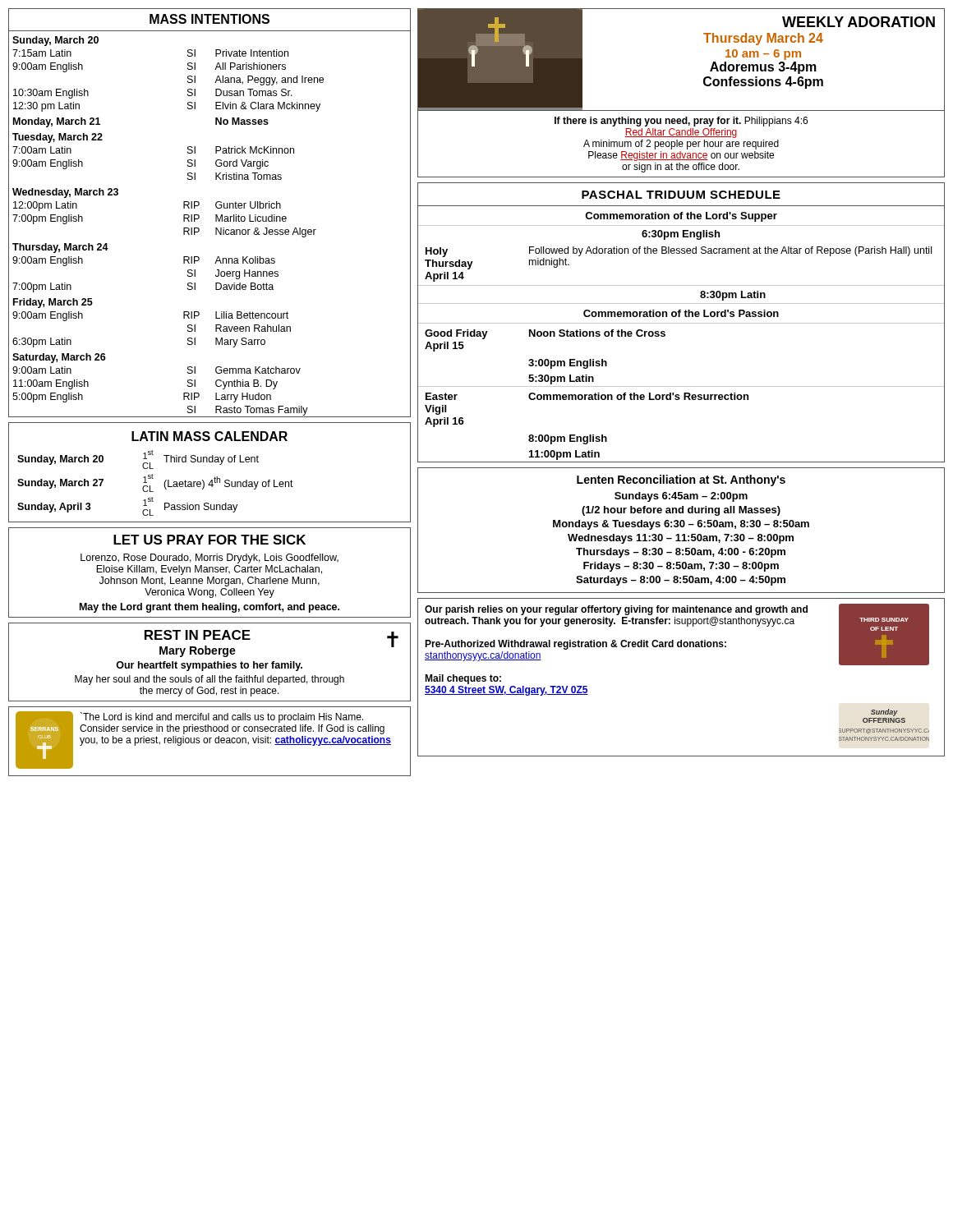Locate the block starting "MASS INTENTIONS"
This screenshot has height=1232, width=953.
click(209, 19)
